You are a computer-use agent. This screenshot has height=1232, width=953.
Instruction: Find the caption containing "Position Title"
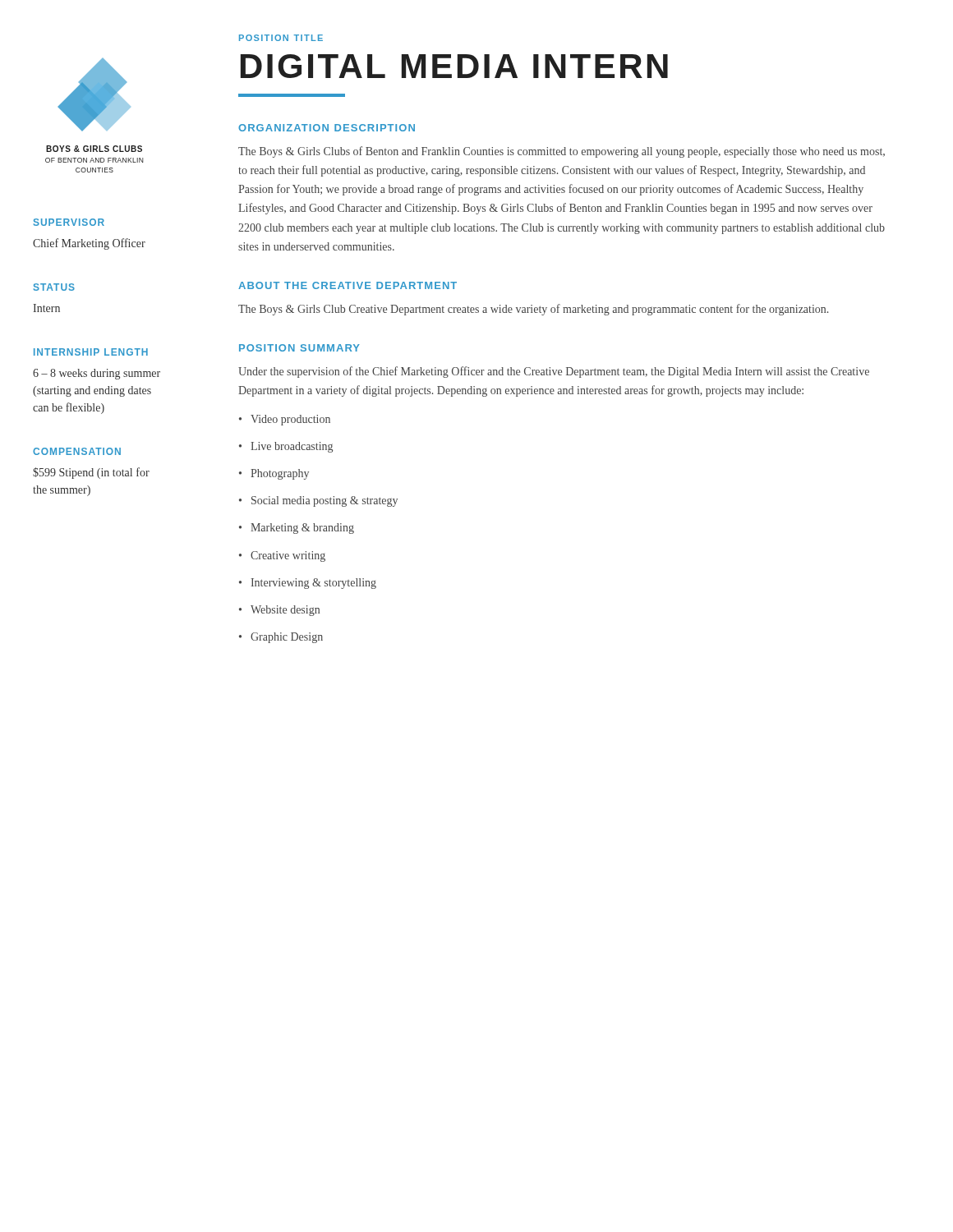point(281,38)
